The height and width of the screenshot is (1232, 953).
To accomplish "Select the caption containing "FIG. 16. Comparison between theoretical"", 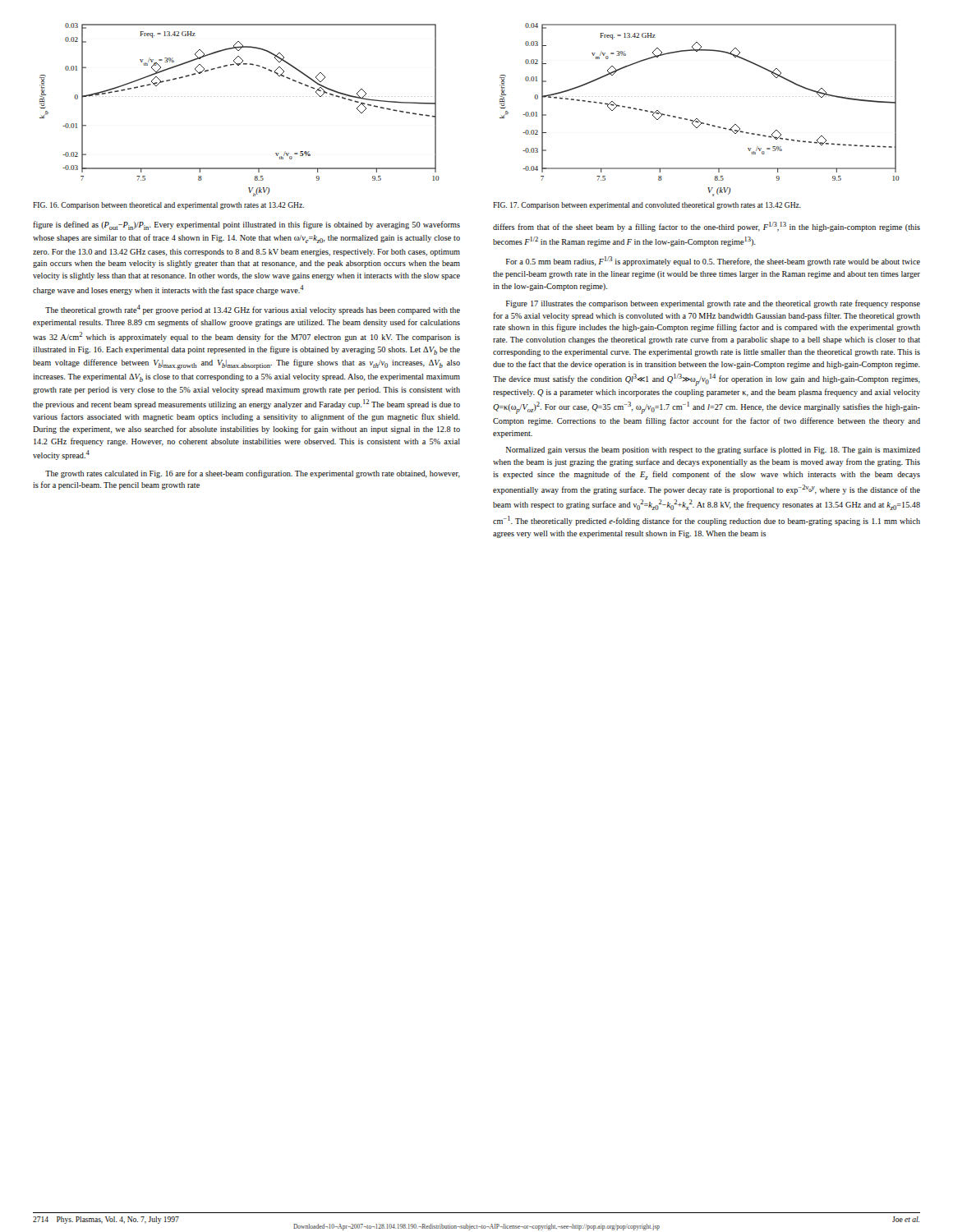I will pos(169,205).
